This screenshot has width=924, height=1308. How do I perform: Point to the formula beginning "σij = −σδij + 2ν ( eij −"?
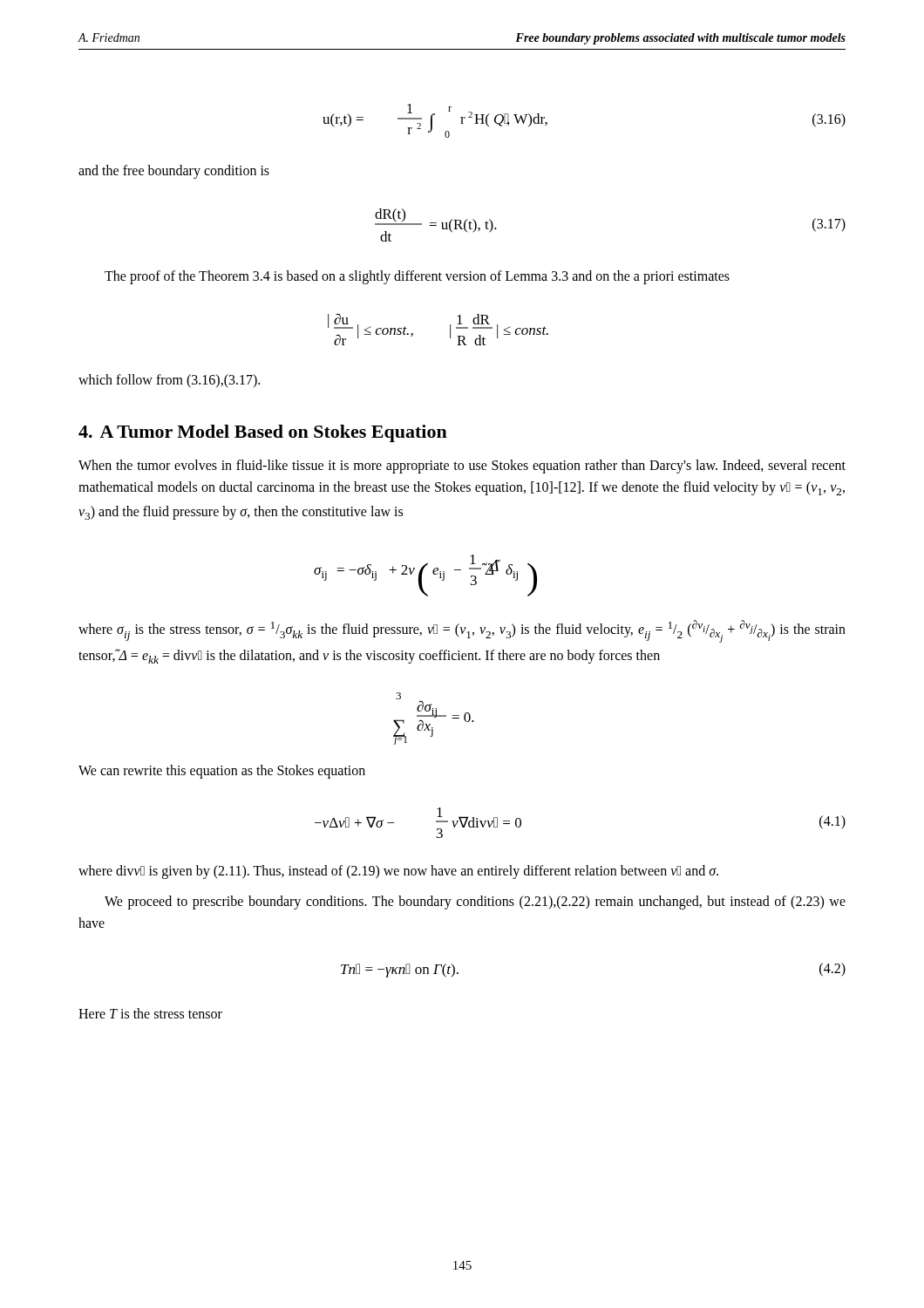point(462,571)
